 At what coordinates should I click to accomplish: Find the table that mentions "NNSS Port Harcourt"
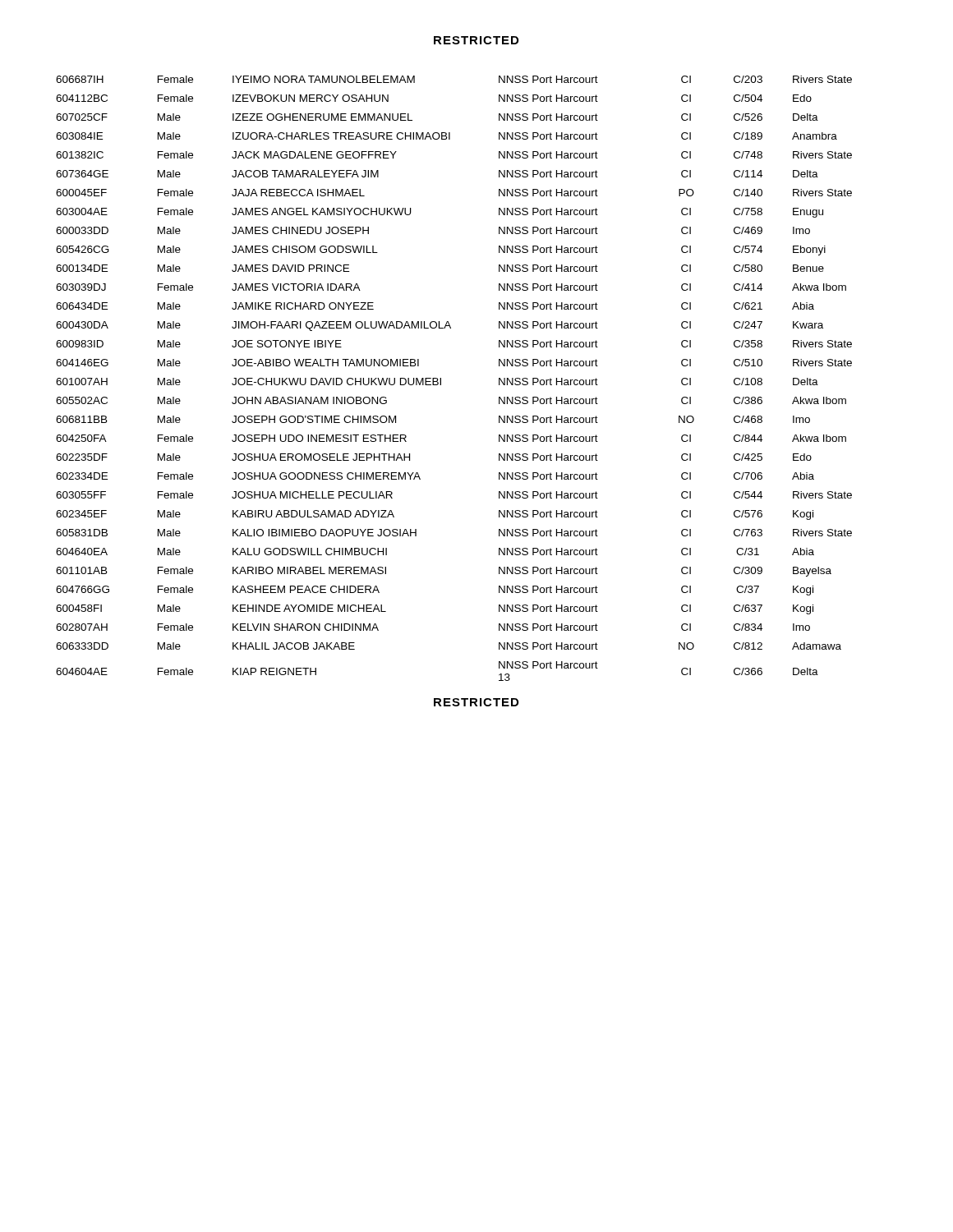[x=476, y=378]
